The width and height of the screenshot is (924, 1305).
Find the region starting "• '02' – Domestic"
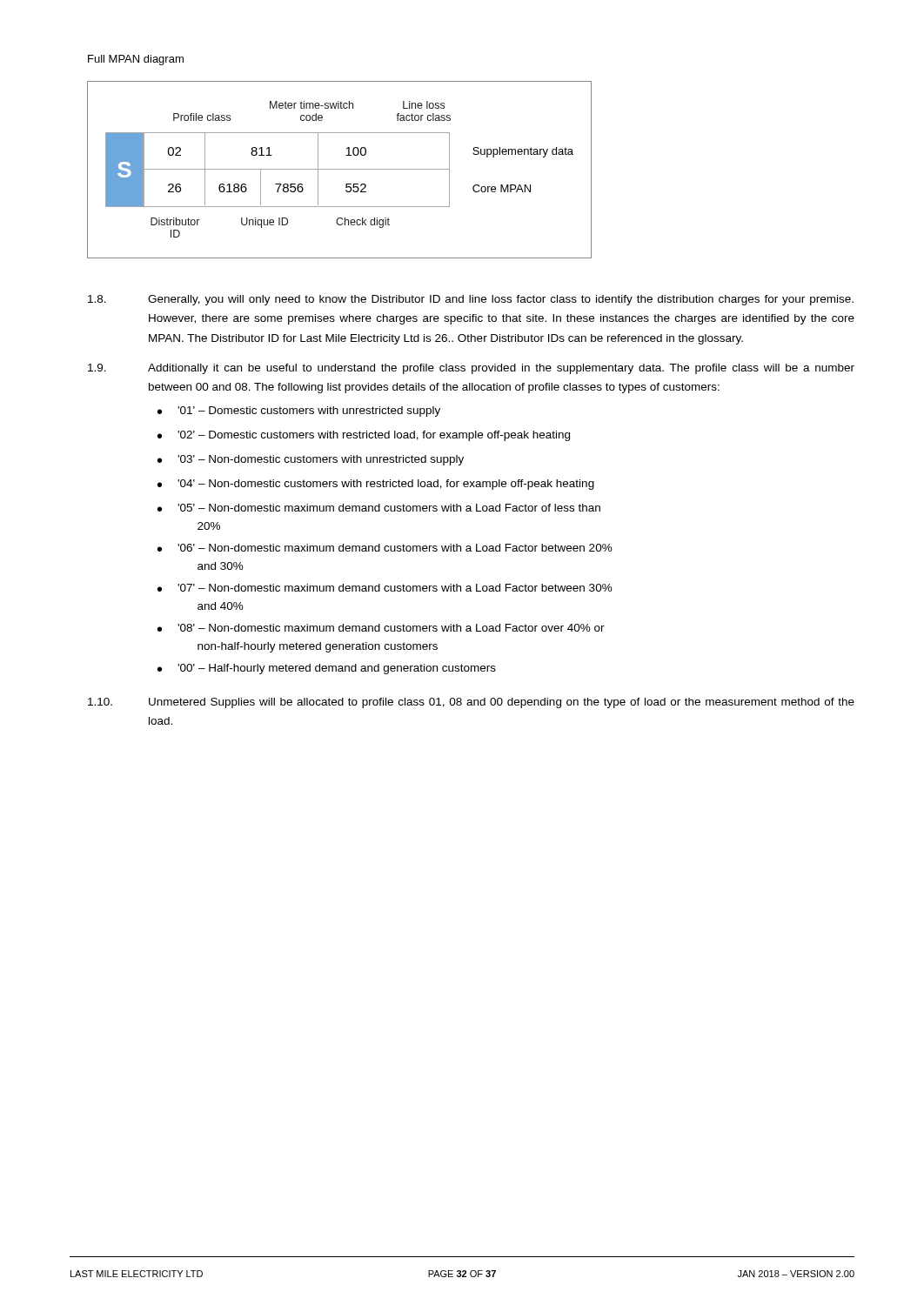pos(506,437)
